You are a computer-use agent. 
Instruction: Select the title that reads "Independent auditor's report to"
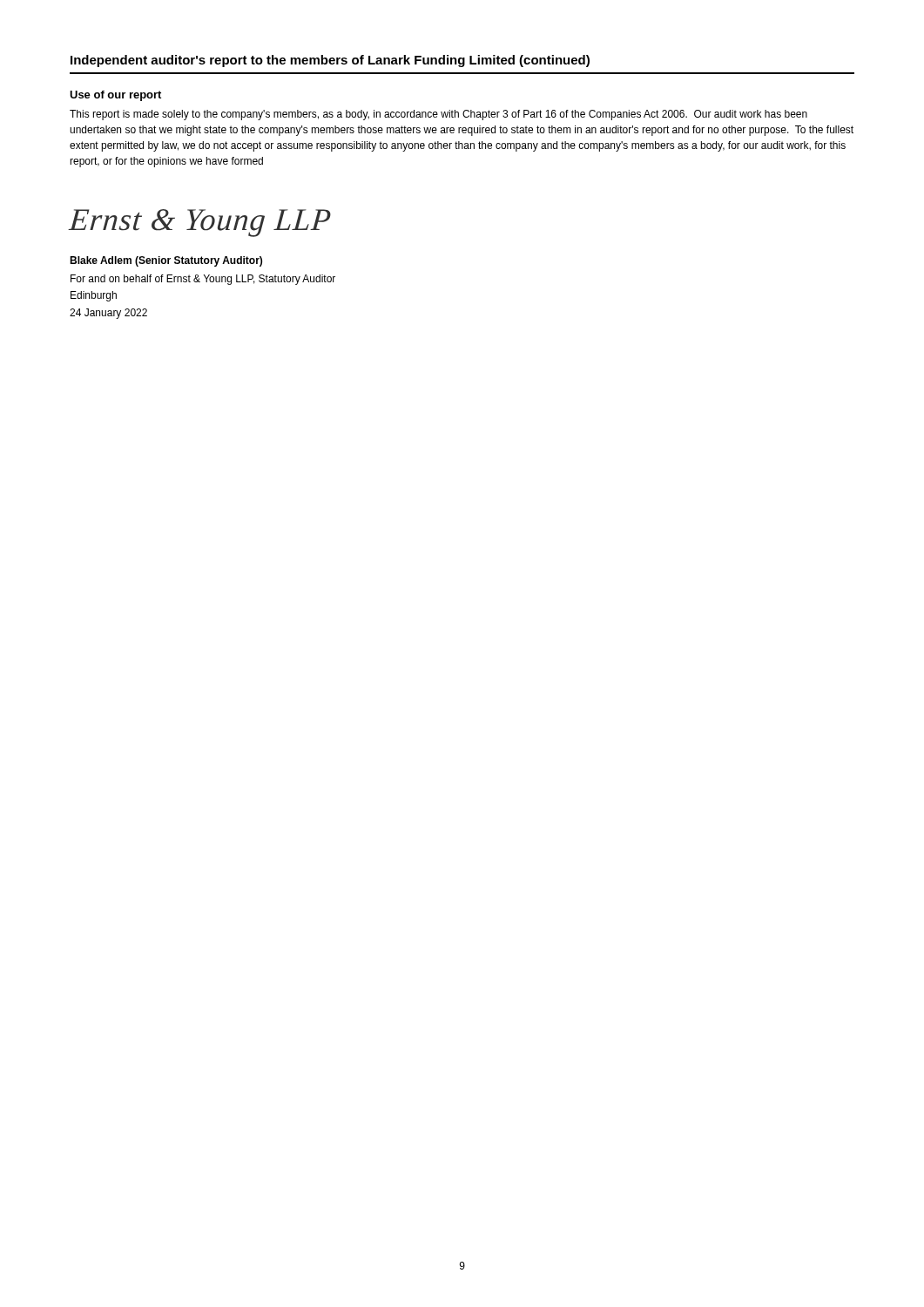pyautogui.click(x=330, y=60)
